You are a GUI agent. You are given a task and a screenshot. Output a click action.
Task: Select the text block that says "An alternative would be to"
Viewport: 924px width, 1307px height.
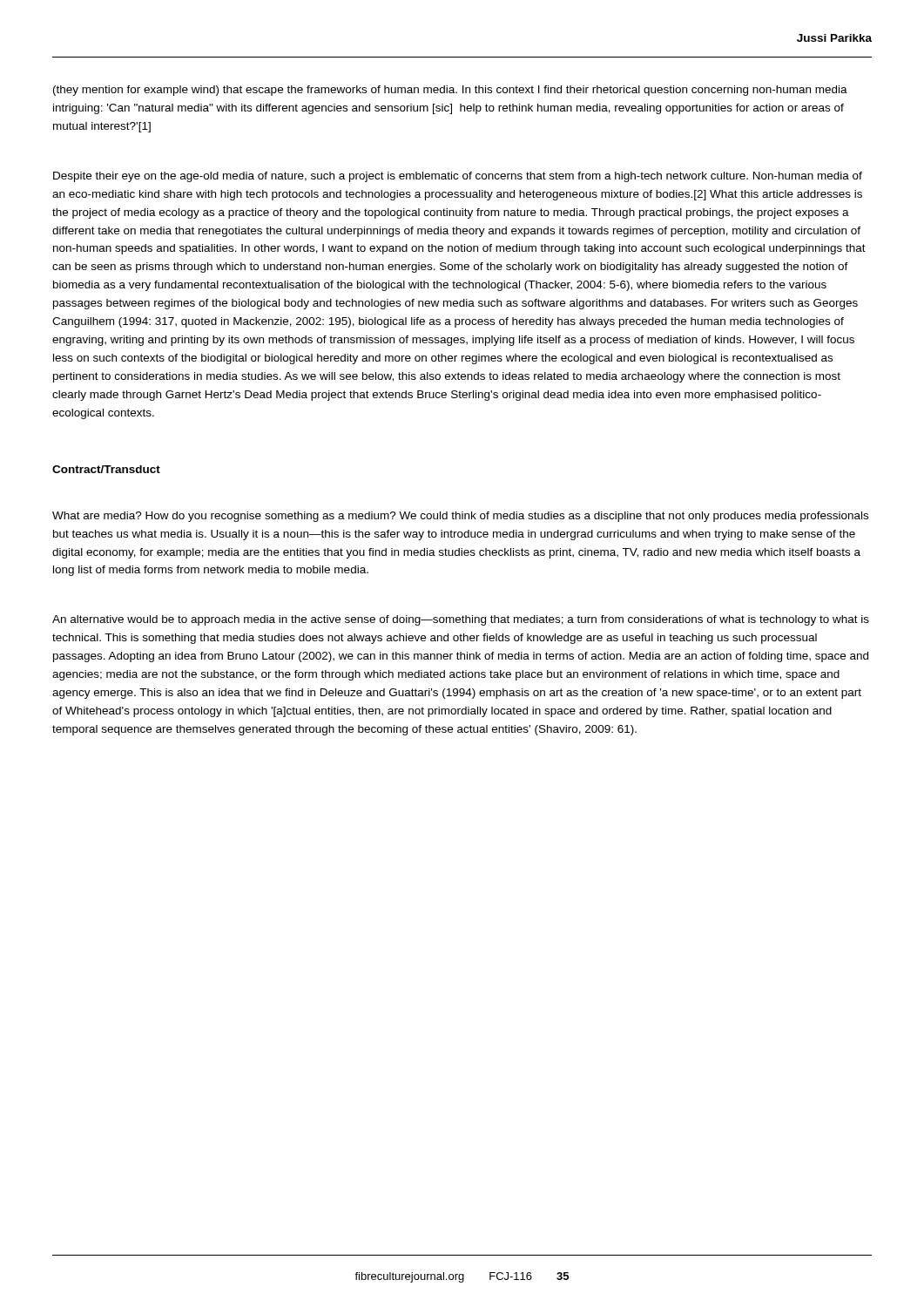pyautogui.click(x=461, y=674)
